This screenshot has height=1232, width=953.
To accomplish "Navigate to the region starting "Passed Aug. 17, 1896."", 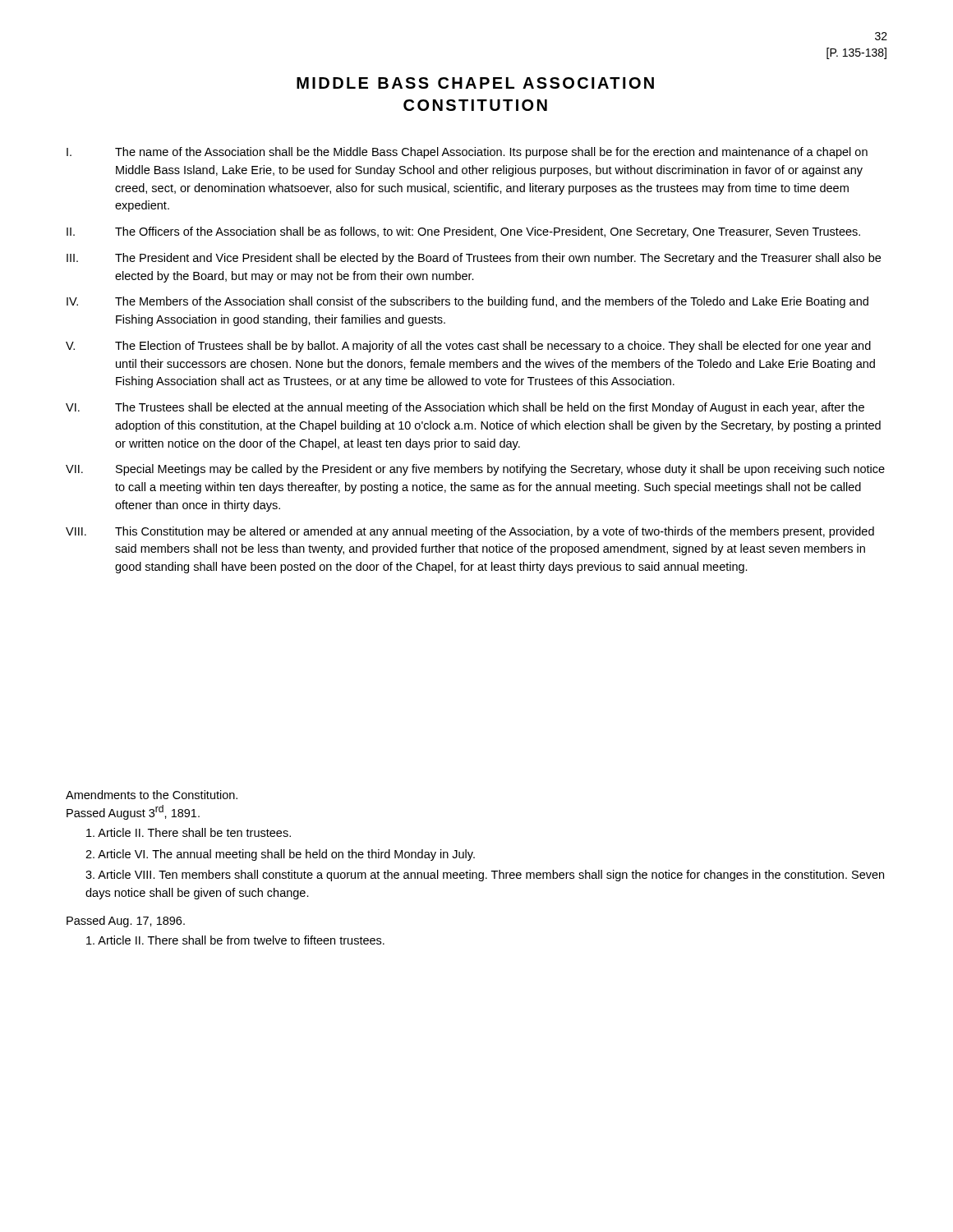I will (x=126, y=921).
